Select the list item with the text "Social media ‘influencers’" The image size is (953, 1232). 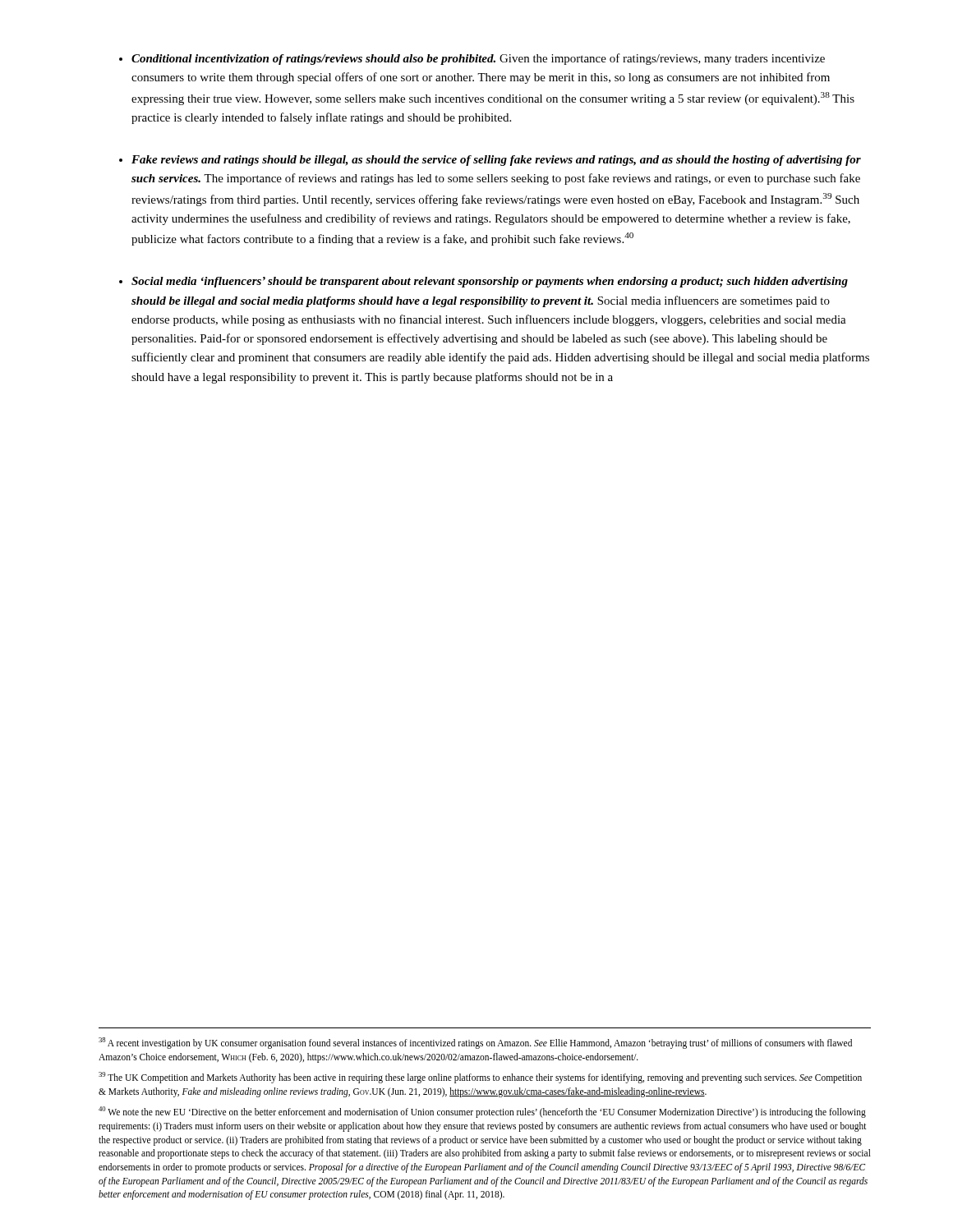[501, 329]
